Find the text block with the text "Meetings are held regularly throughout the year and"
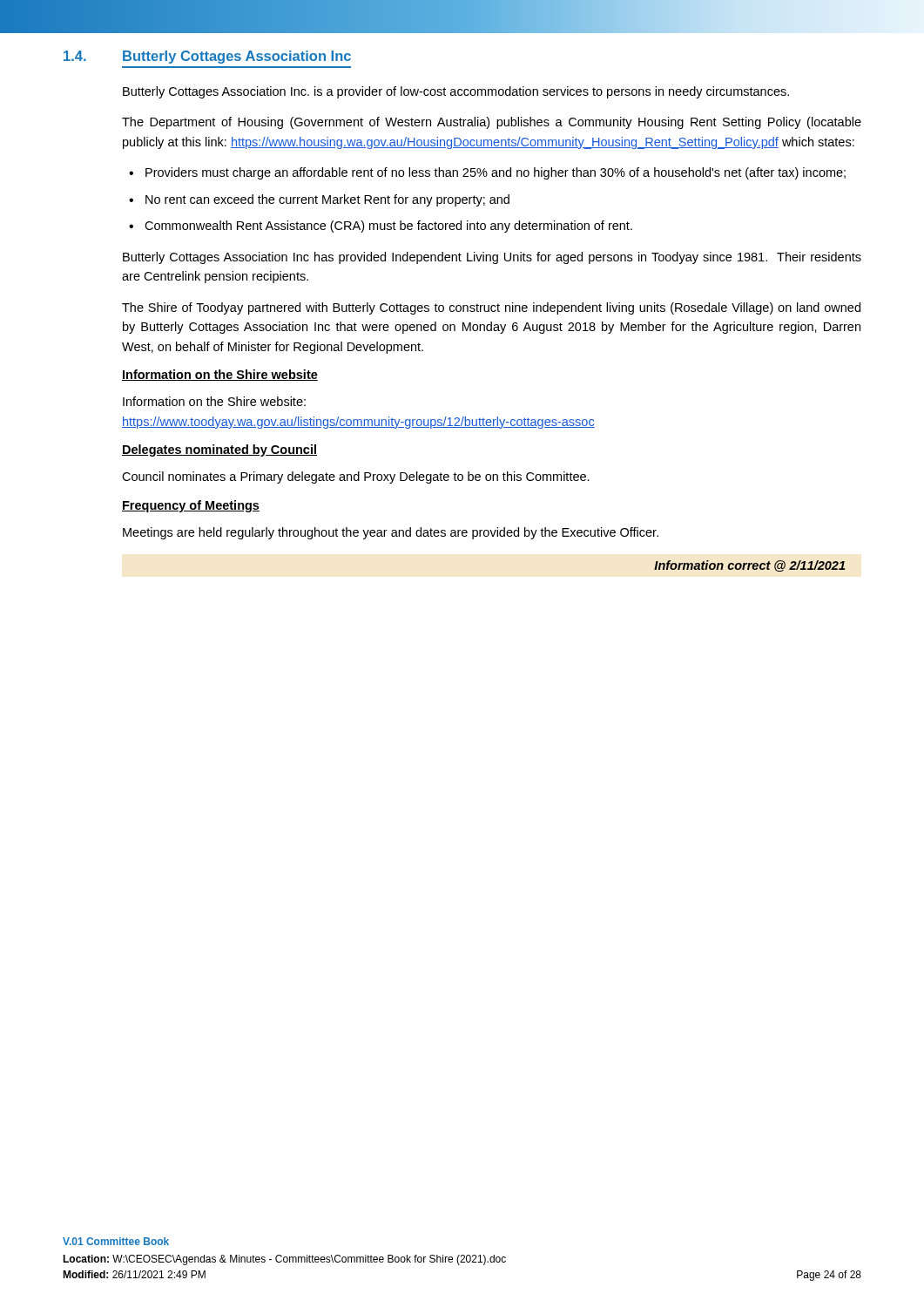924x1307 pixels. 391,532
